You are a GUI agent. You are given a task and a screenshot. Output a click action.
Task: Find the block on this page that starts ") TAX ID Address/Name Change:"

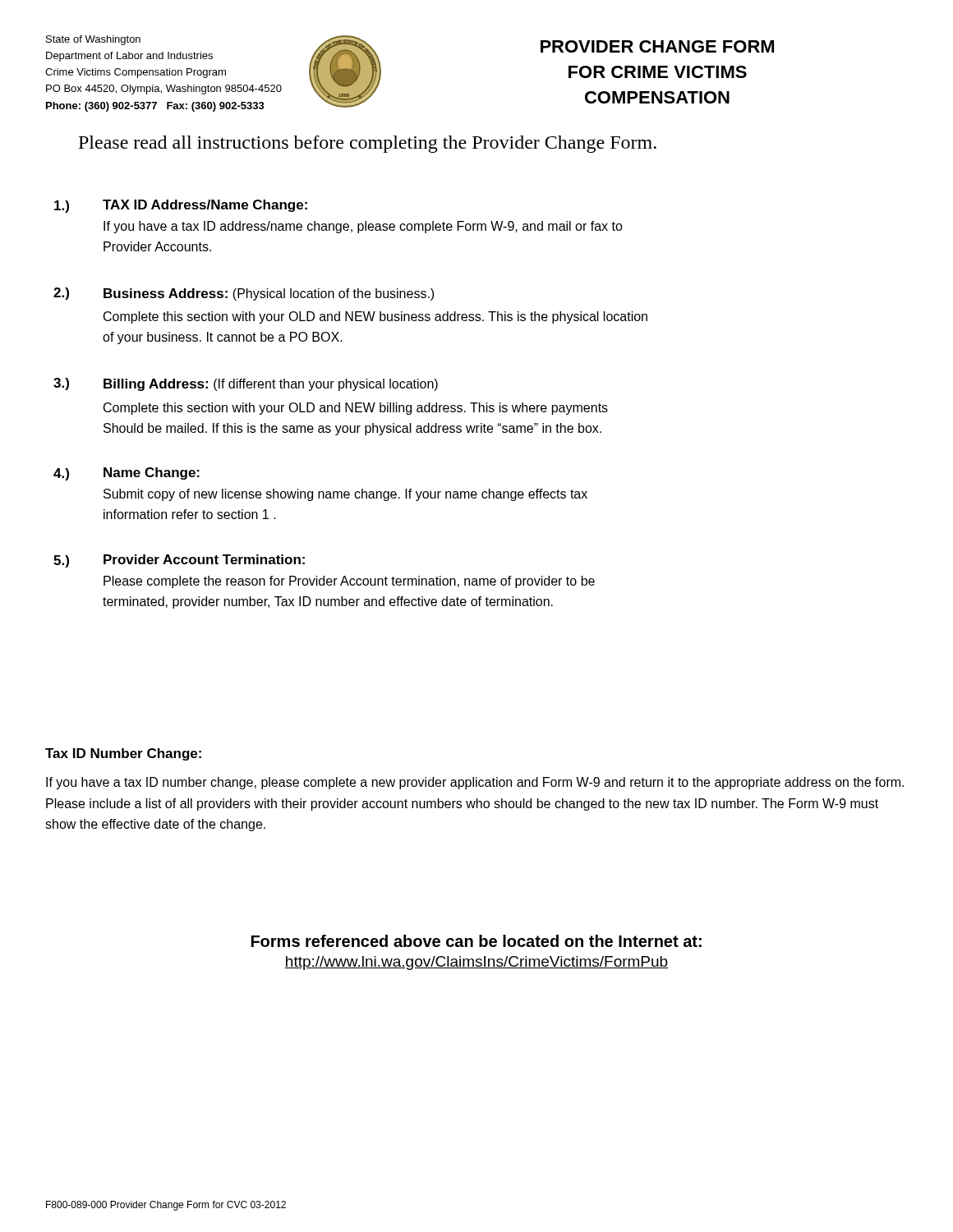point(481,227)
